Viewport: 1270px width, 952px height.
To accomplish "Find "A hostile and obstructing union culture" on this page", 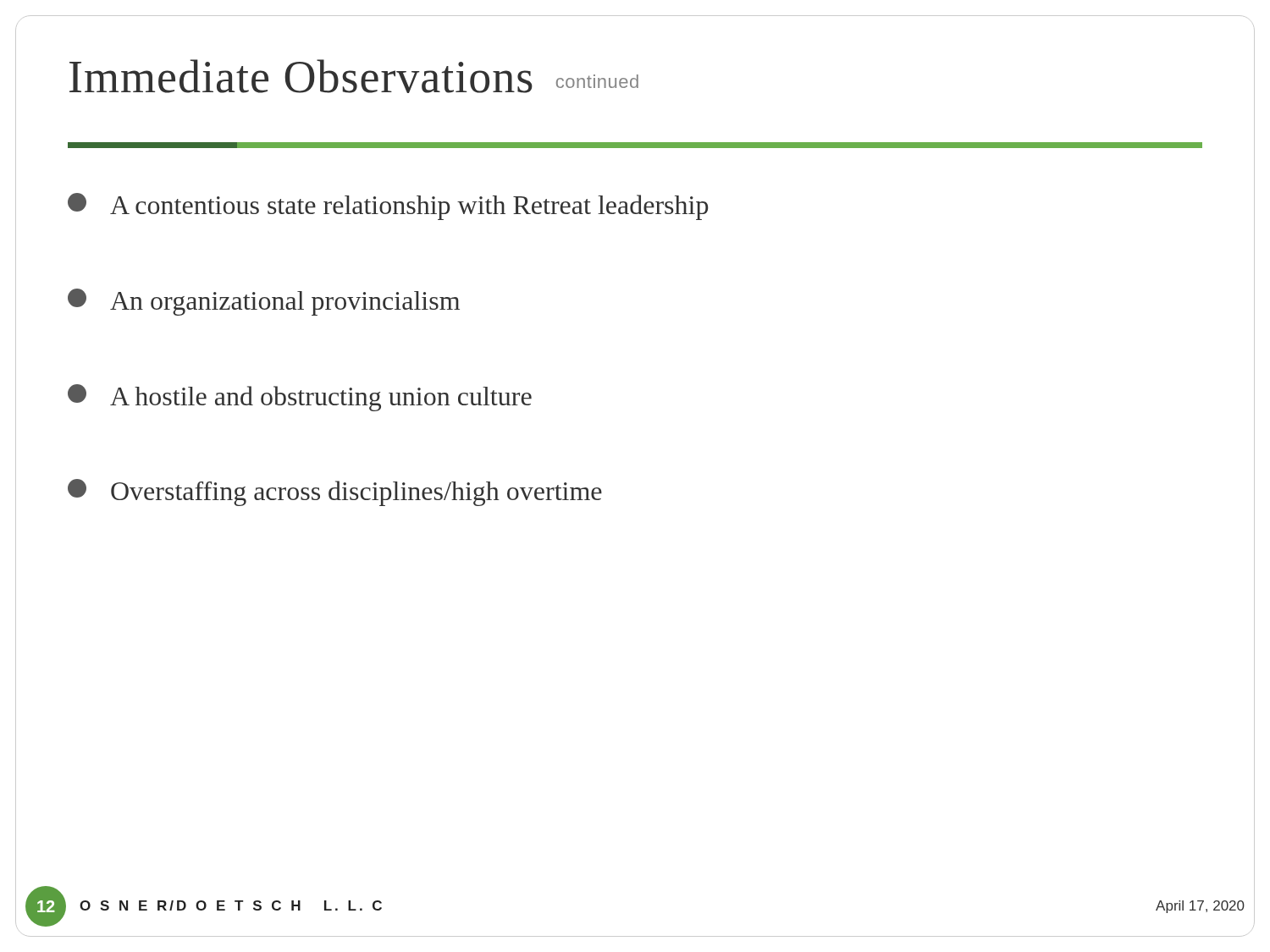I will pos(300,396).
